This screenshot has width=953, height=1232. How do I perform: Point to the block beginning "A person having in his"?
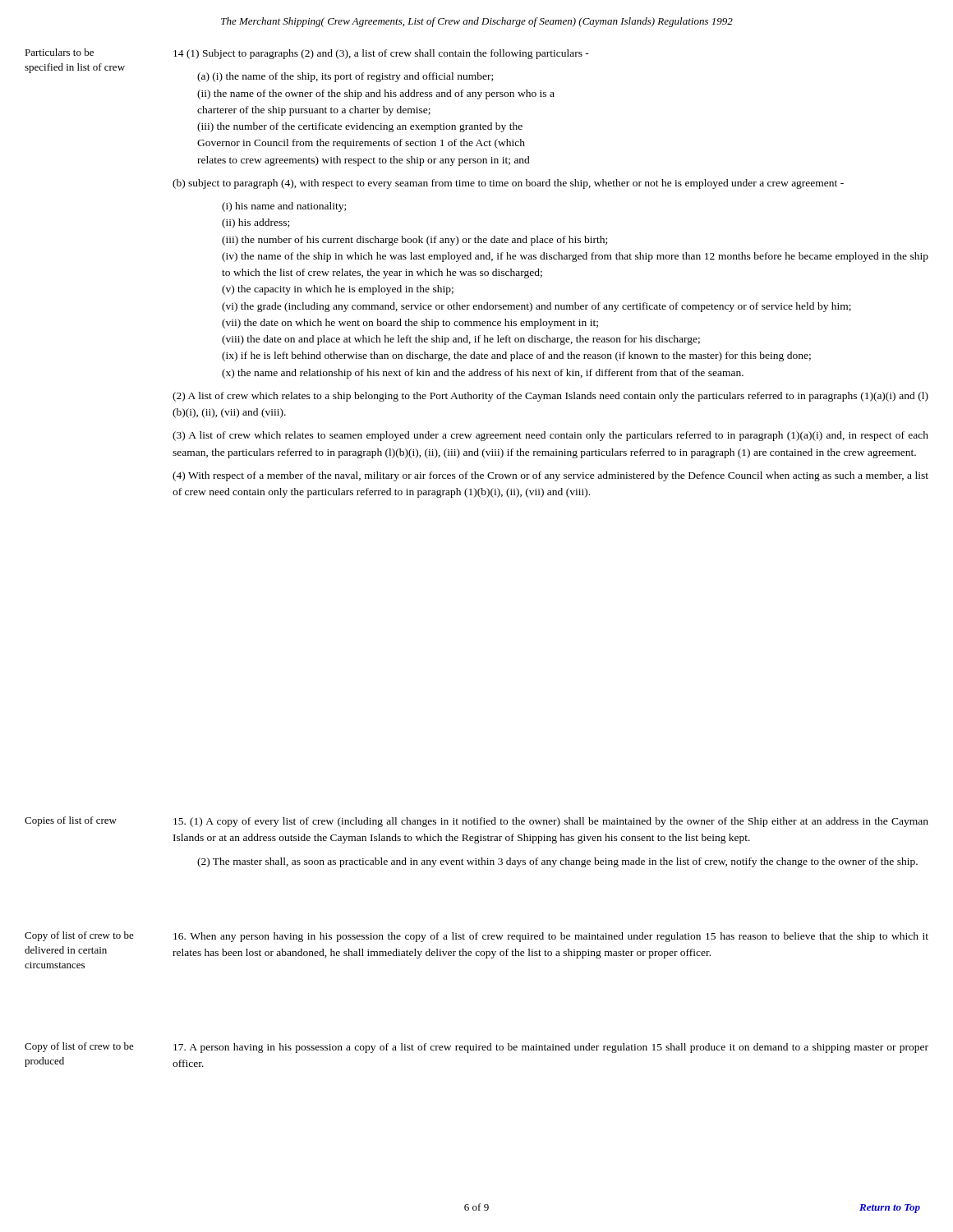coord(550,1056)
